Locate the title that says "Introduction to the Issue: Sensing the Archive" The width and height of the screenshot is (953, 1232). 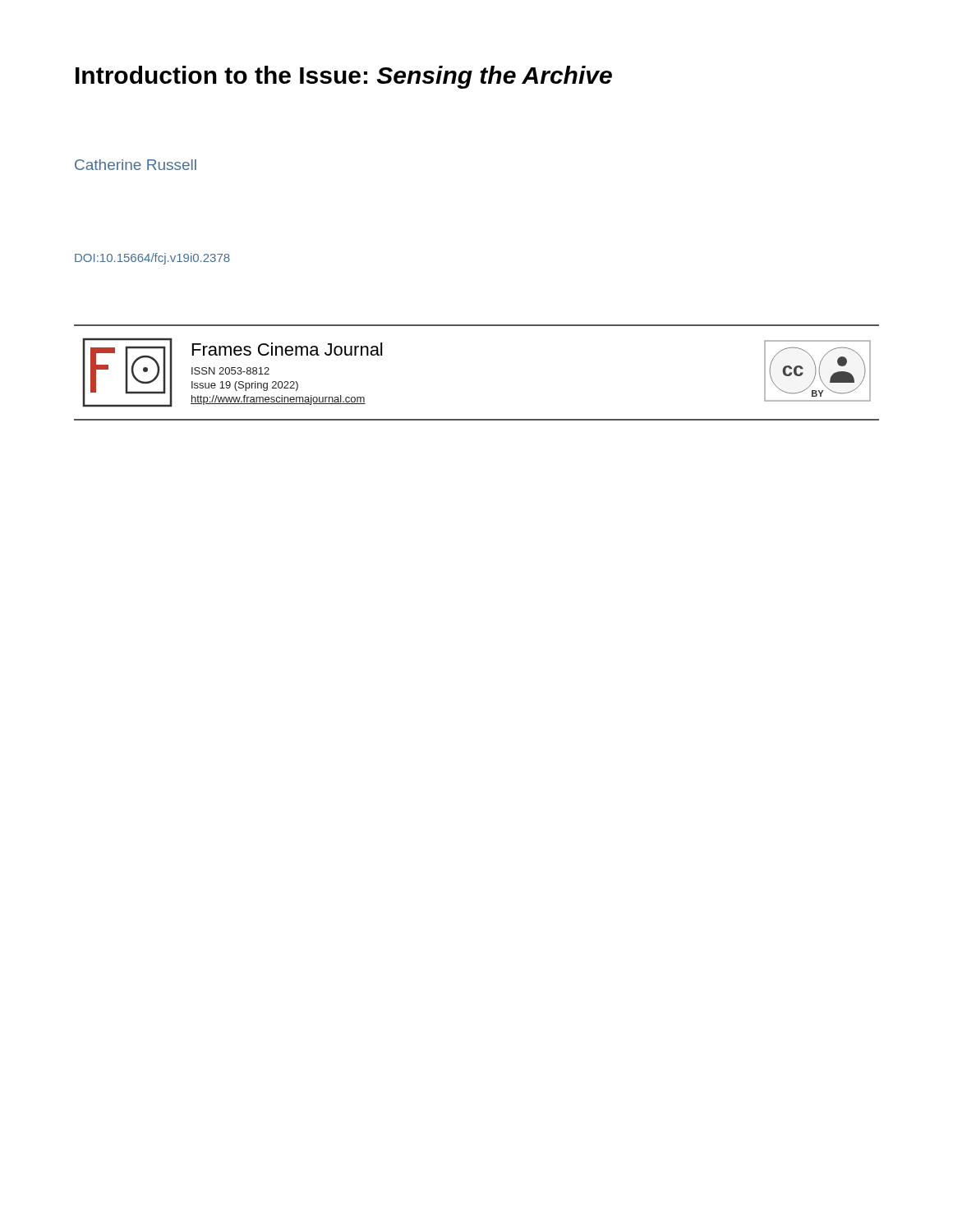tap(476, 75)
